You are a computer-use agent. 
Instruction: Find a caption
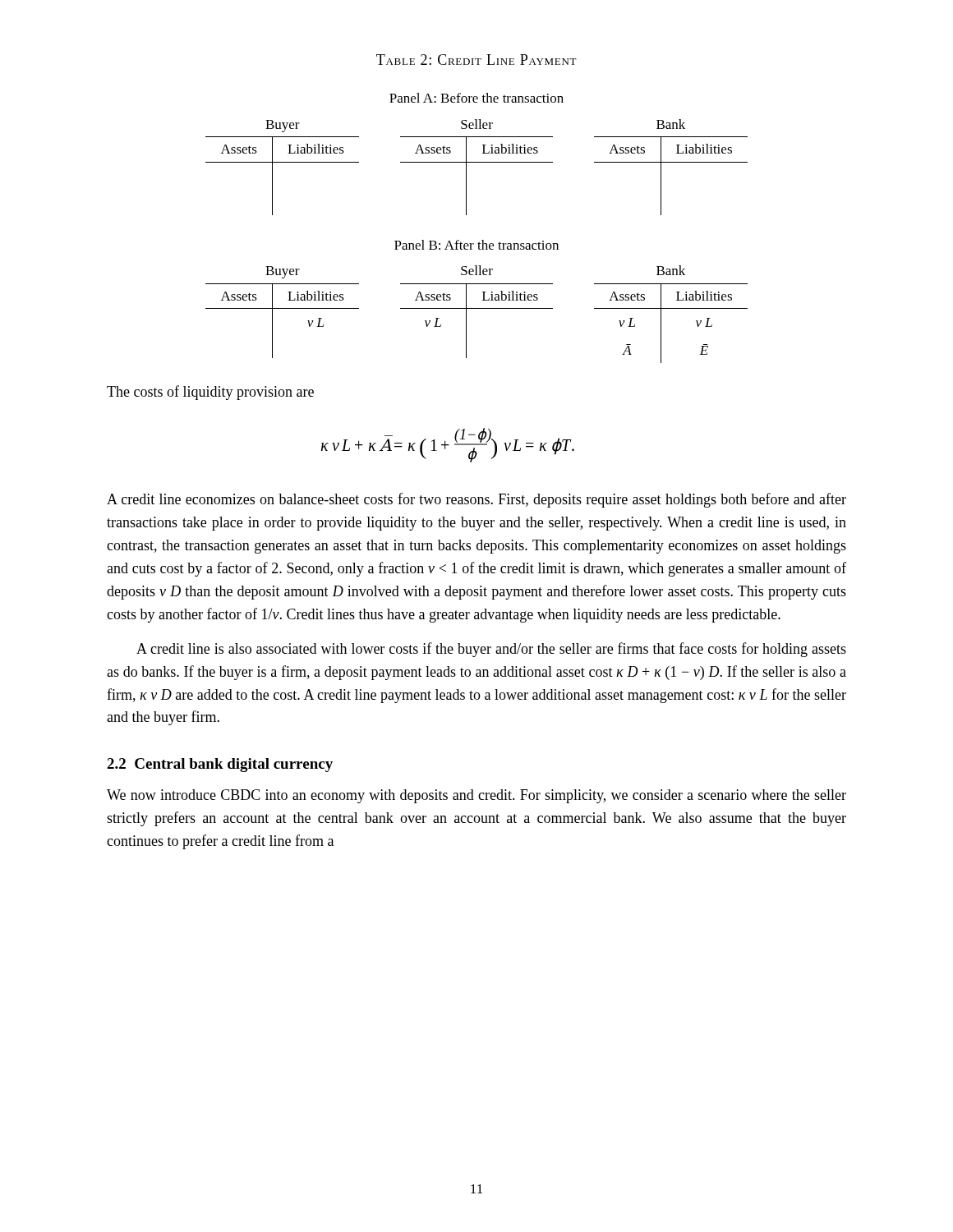click(x=476, y=60)
